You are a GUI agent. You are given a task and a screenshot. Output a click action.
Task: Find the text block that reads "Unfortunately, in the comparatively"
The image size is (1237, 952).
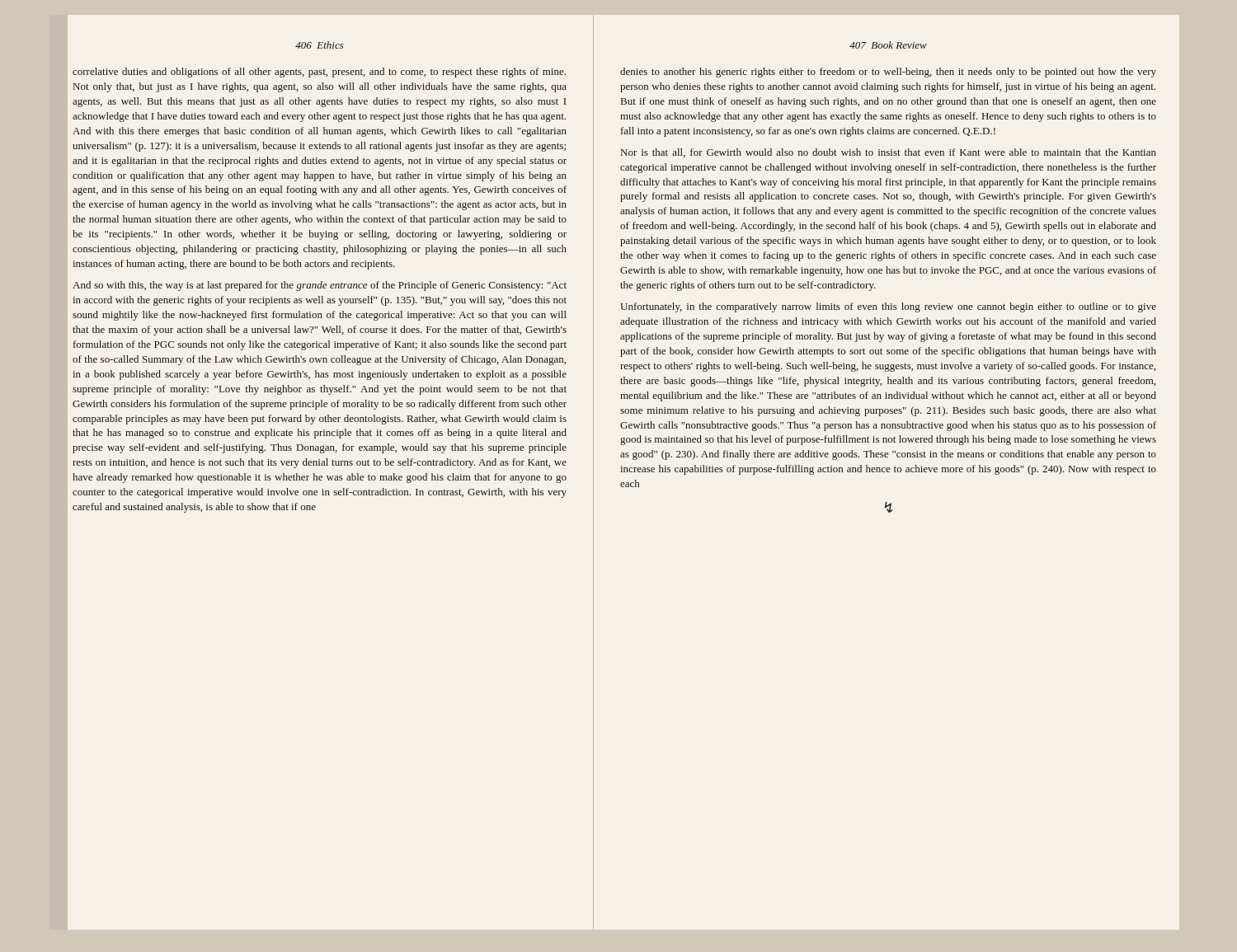pyautogui.click(x=888, y=395)
